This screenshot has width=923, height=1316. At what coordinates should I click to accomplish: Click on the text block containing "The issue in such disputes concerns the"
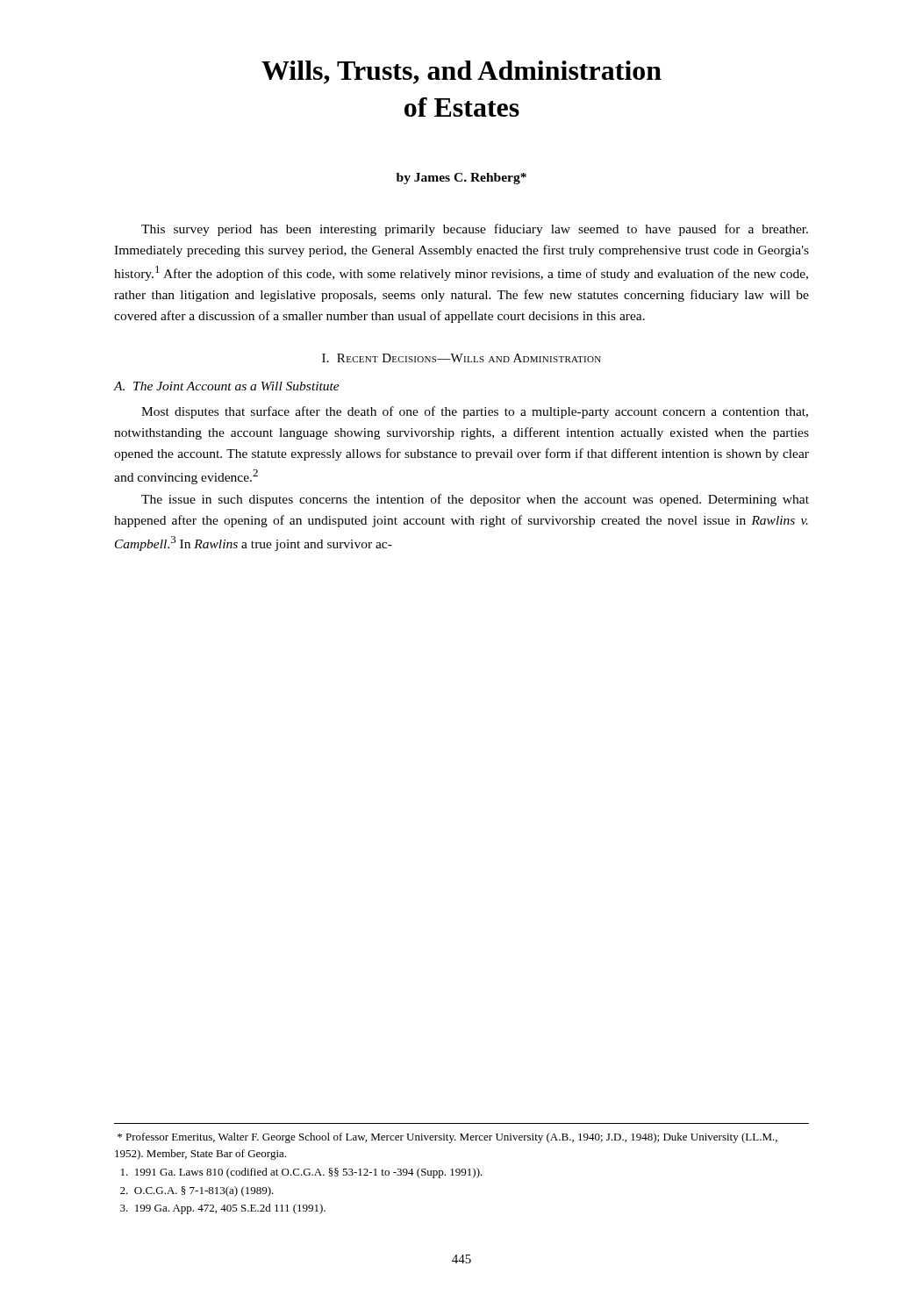(462, 521)
